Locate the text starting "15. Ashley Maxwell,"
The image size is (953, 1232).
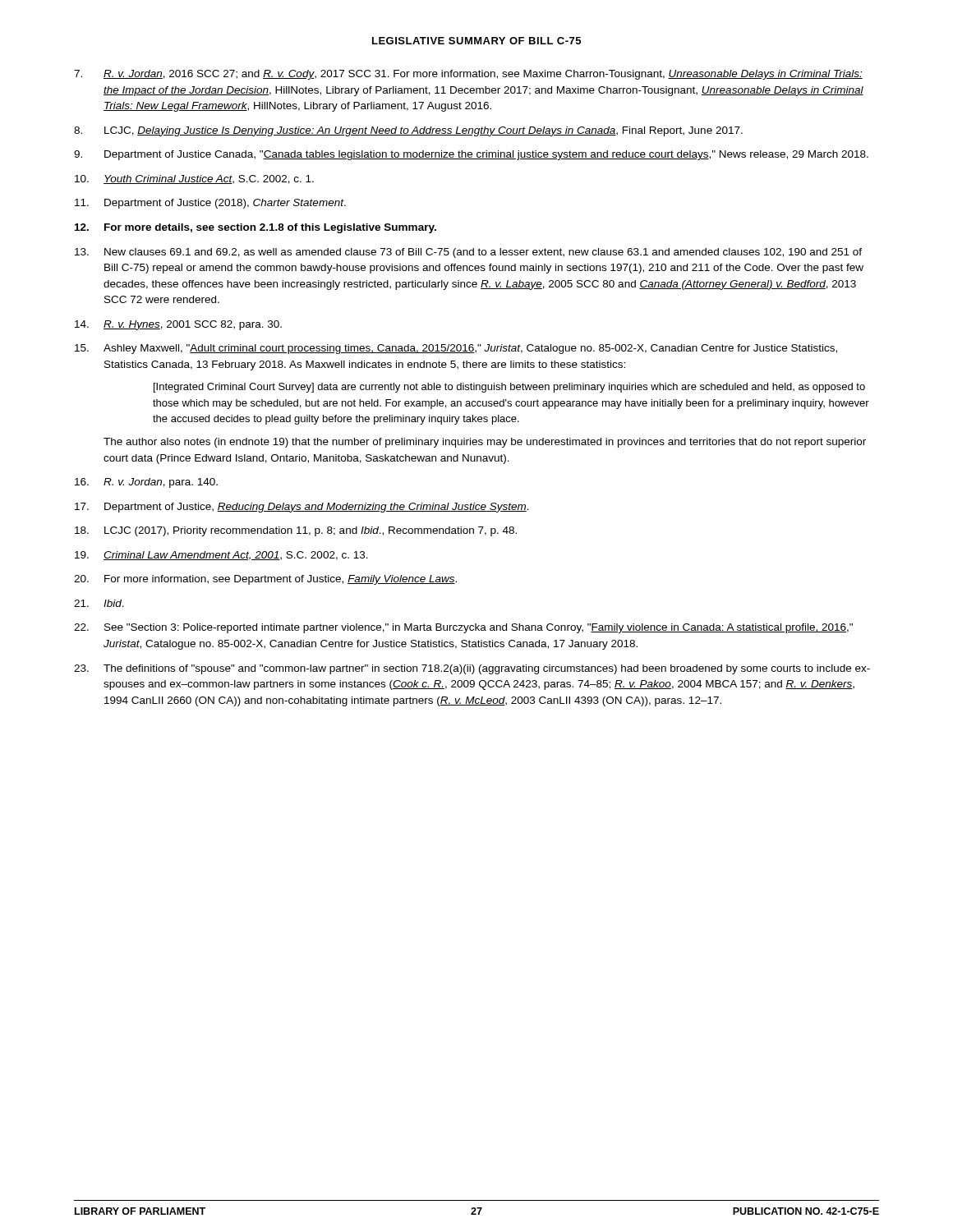(476, 403)
